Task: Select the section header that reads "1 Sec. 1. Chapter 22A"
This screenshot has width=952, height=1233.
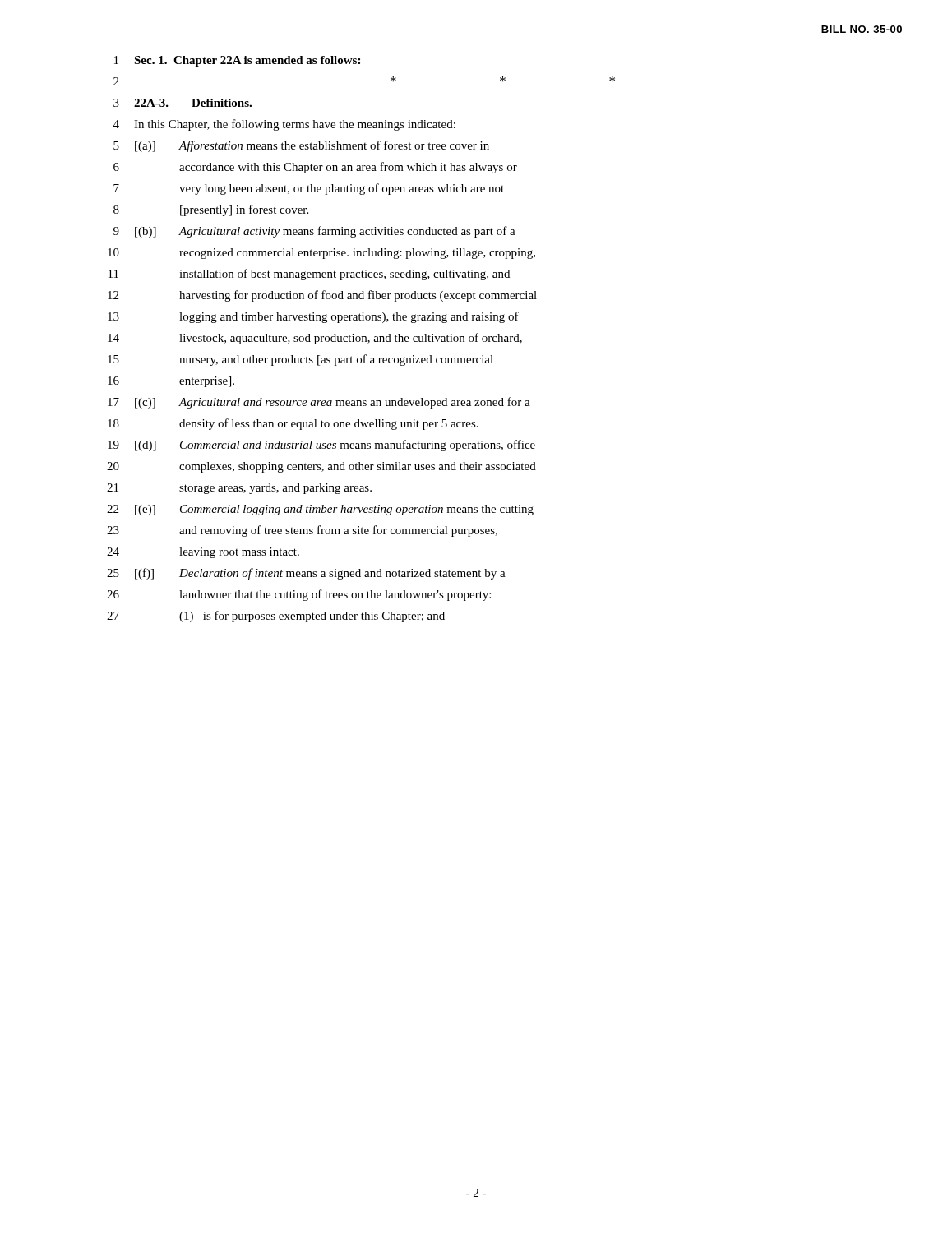Action: tap(237, 61)
